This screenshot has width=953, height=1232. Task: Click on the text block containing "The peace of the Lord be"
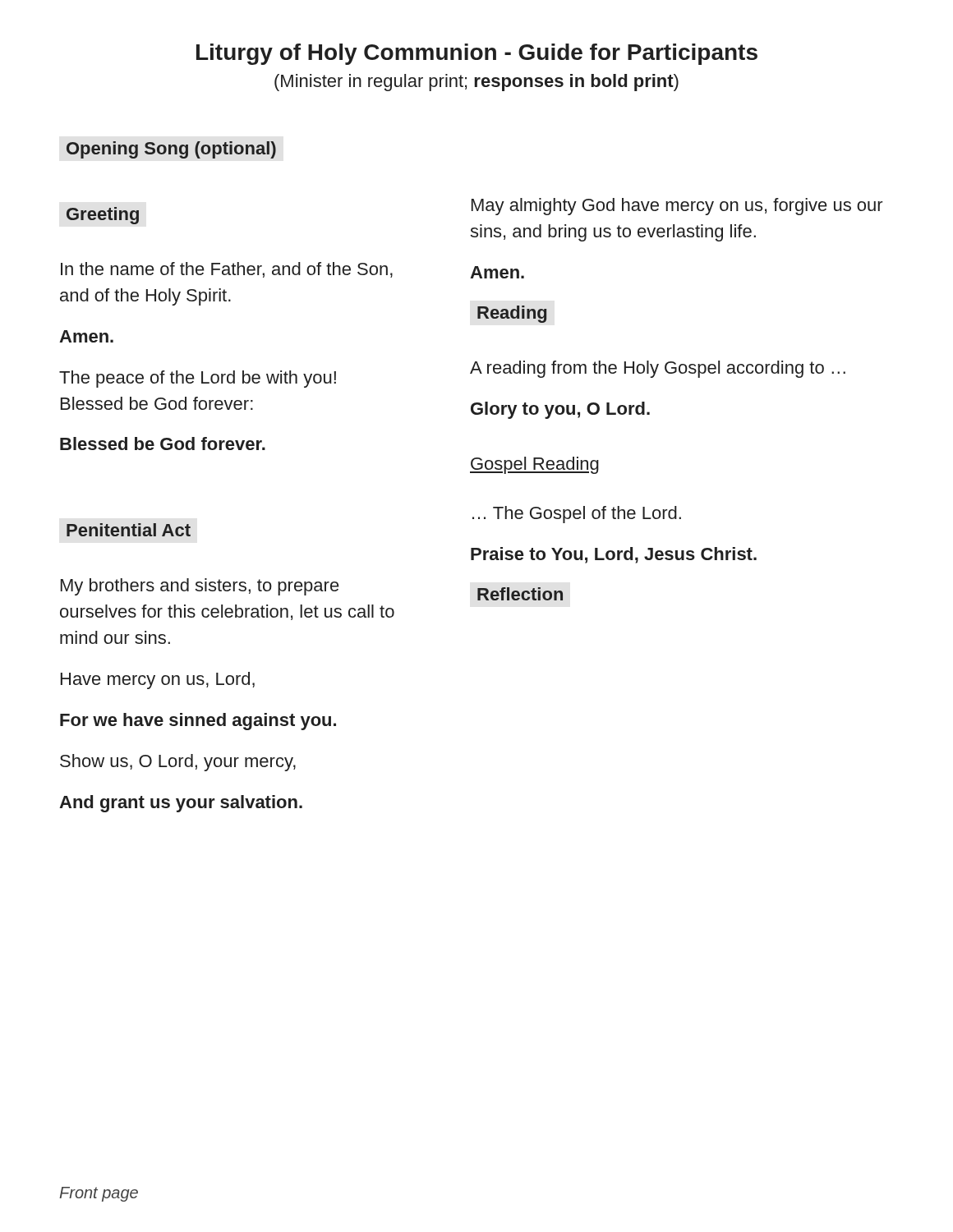198,390
